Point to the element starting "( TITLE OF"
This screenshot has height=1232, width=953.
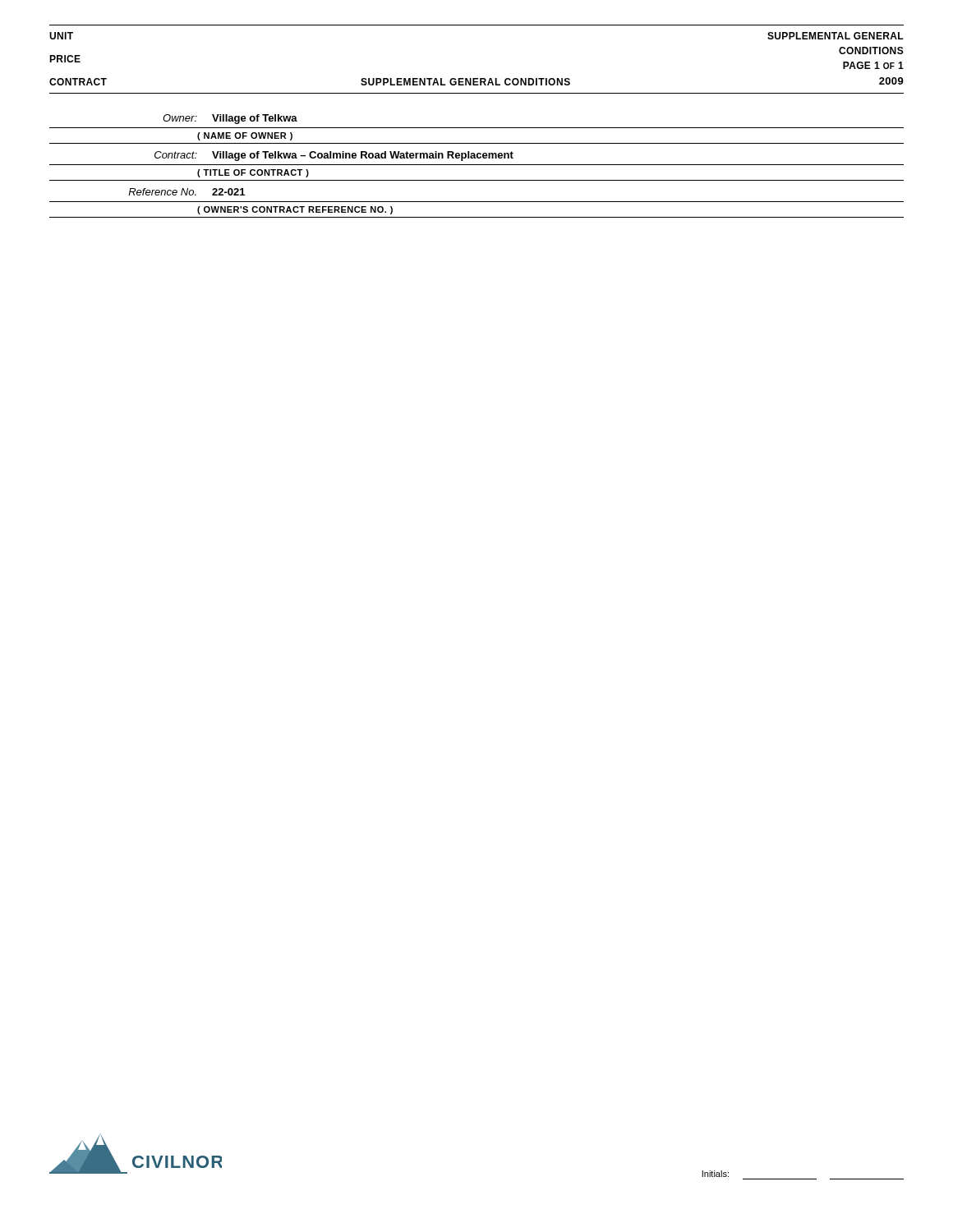pyautogui.click(x=476, y=172)
